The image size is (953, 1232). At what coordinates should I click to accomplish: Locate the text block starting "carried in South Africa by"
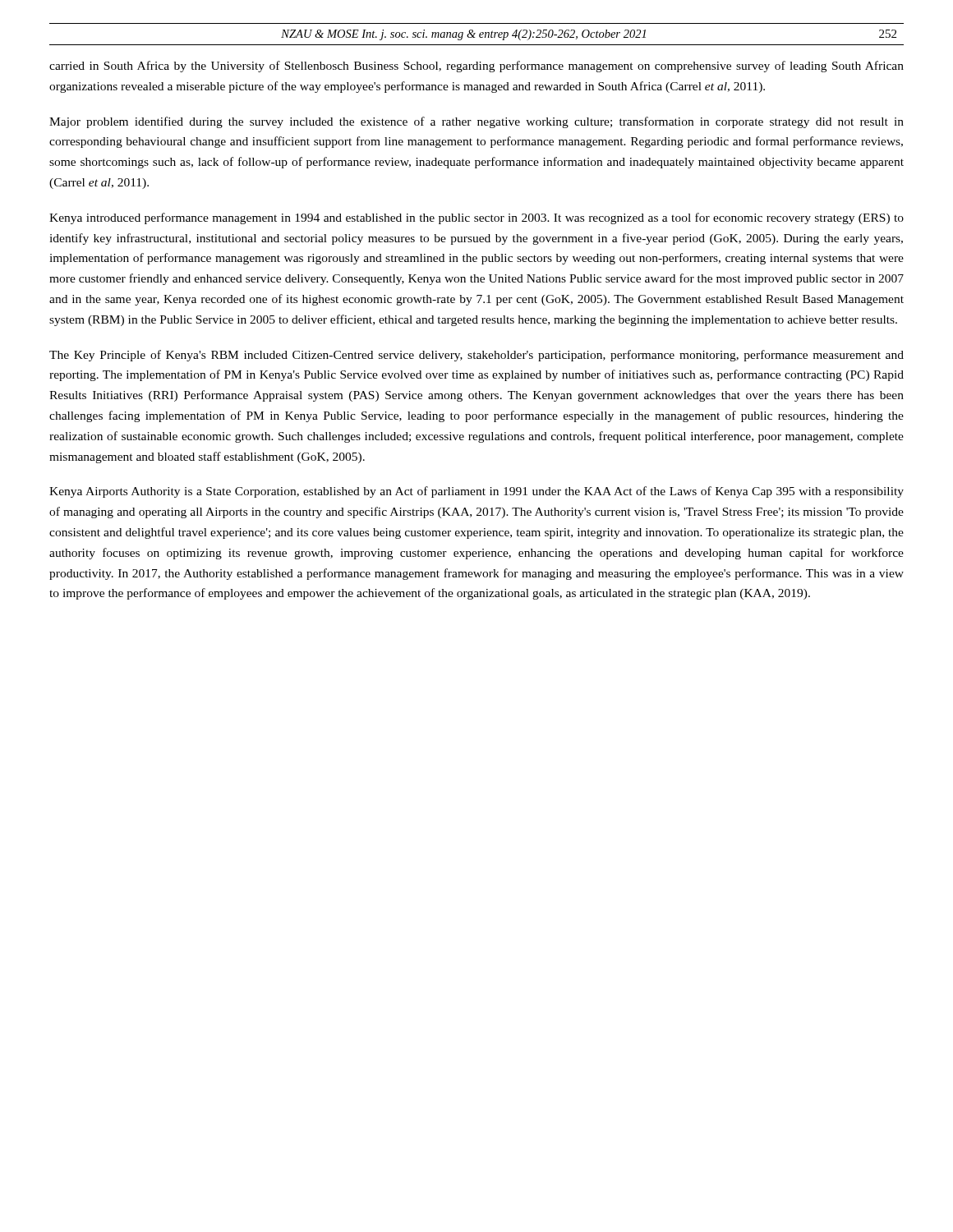point(476,75)
